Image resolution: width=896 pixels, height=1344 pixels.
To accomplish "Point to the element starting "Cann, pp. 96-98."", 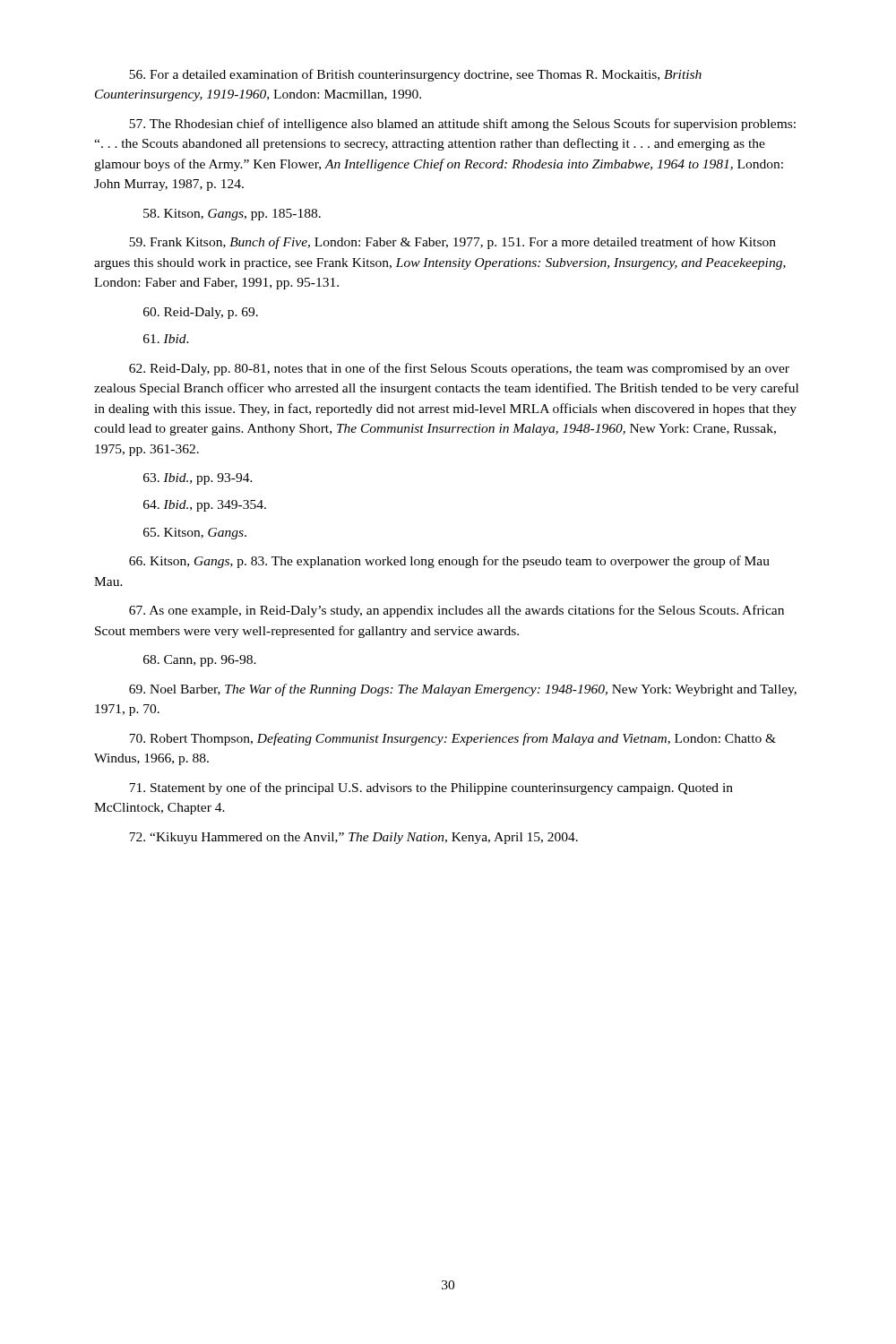I will pyautogui.click(x=200, y=659).
